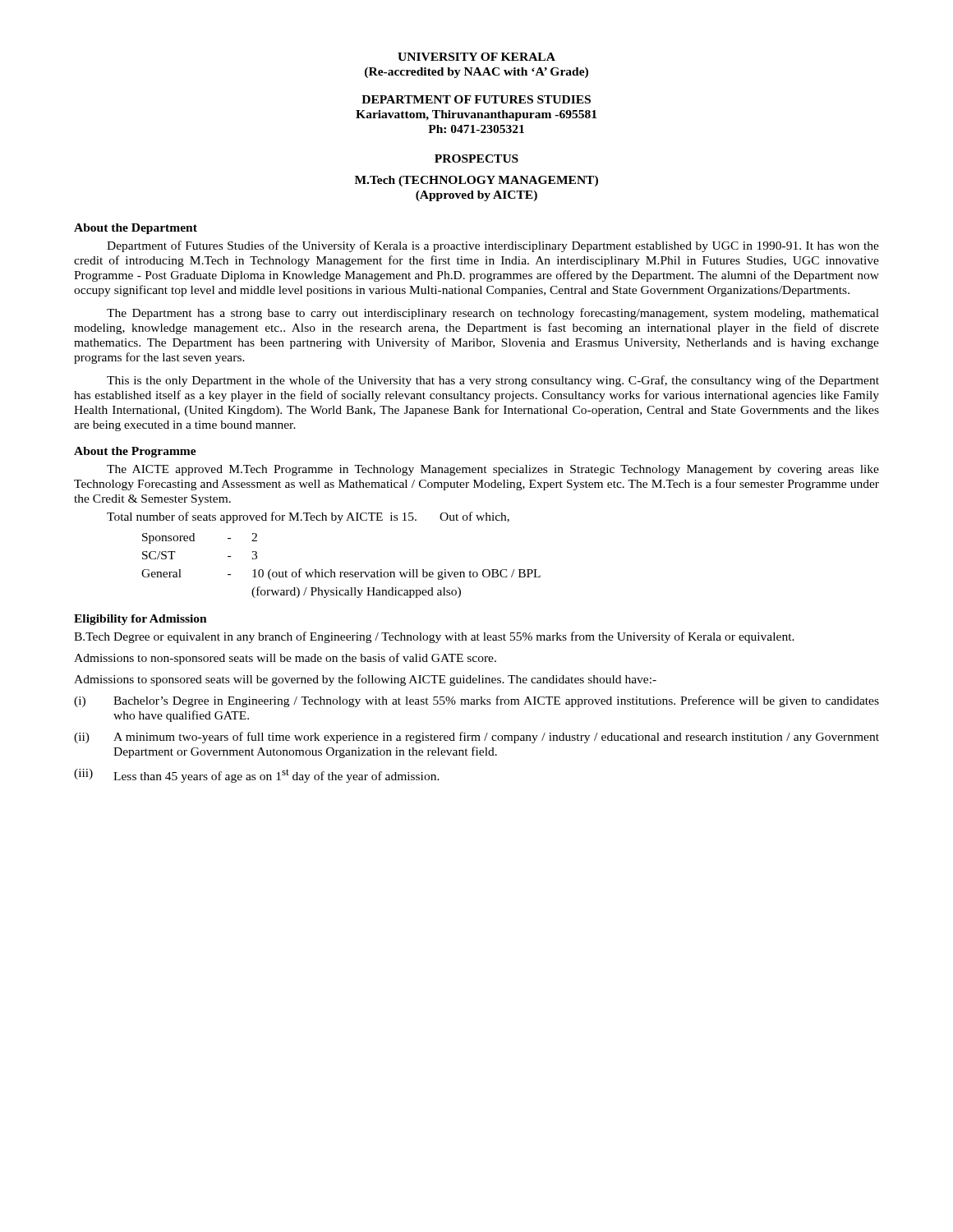Click on the list item that says "(iii) Less than"
Viewport: 953px width, 1232px height.
[257, 776]
